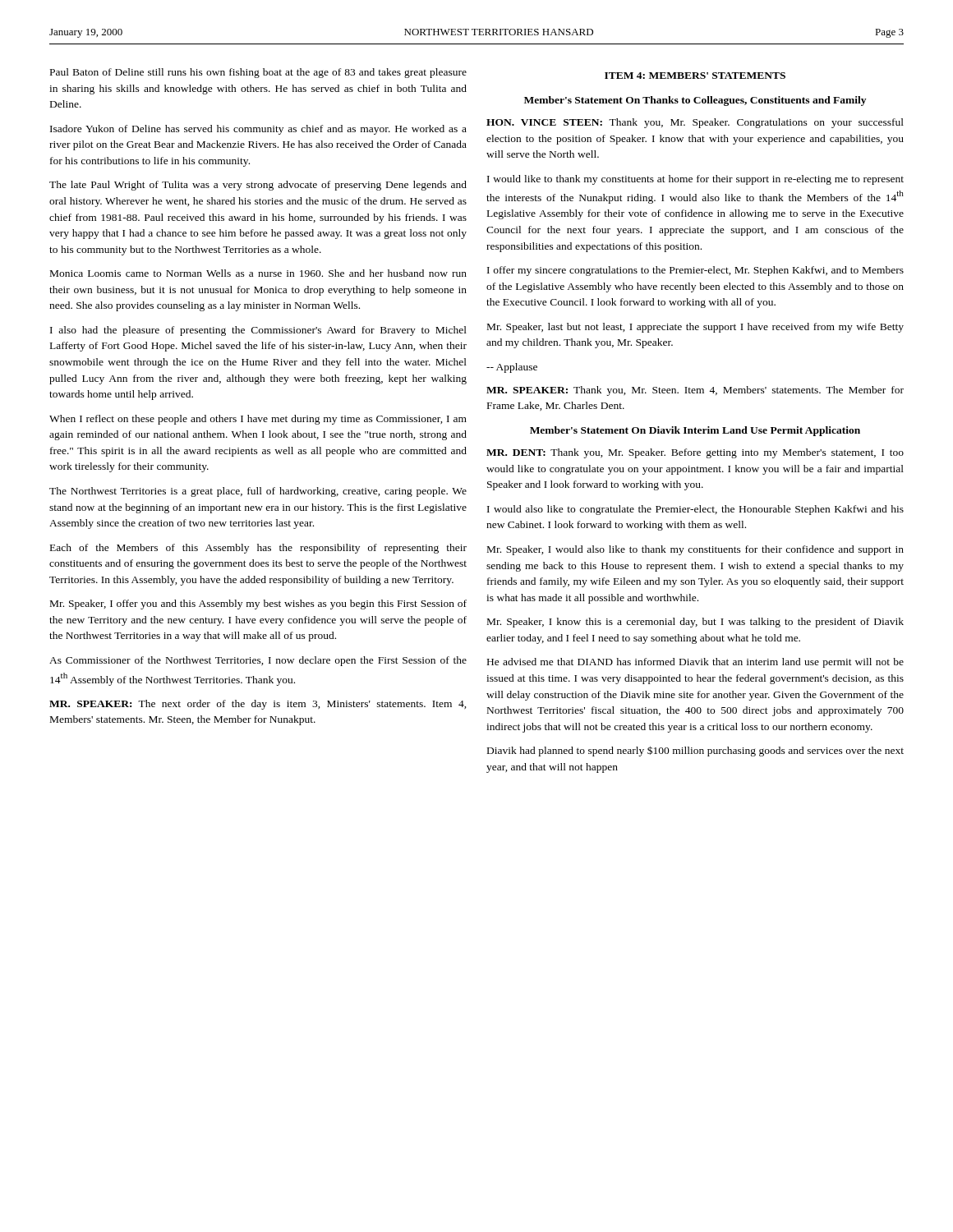
Task: Find the block on this page that starts "Each of the Members of this Assembly"
Action: click(258, 563)
